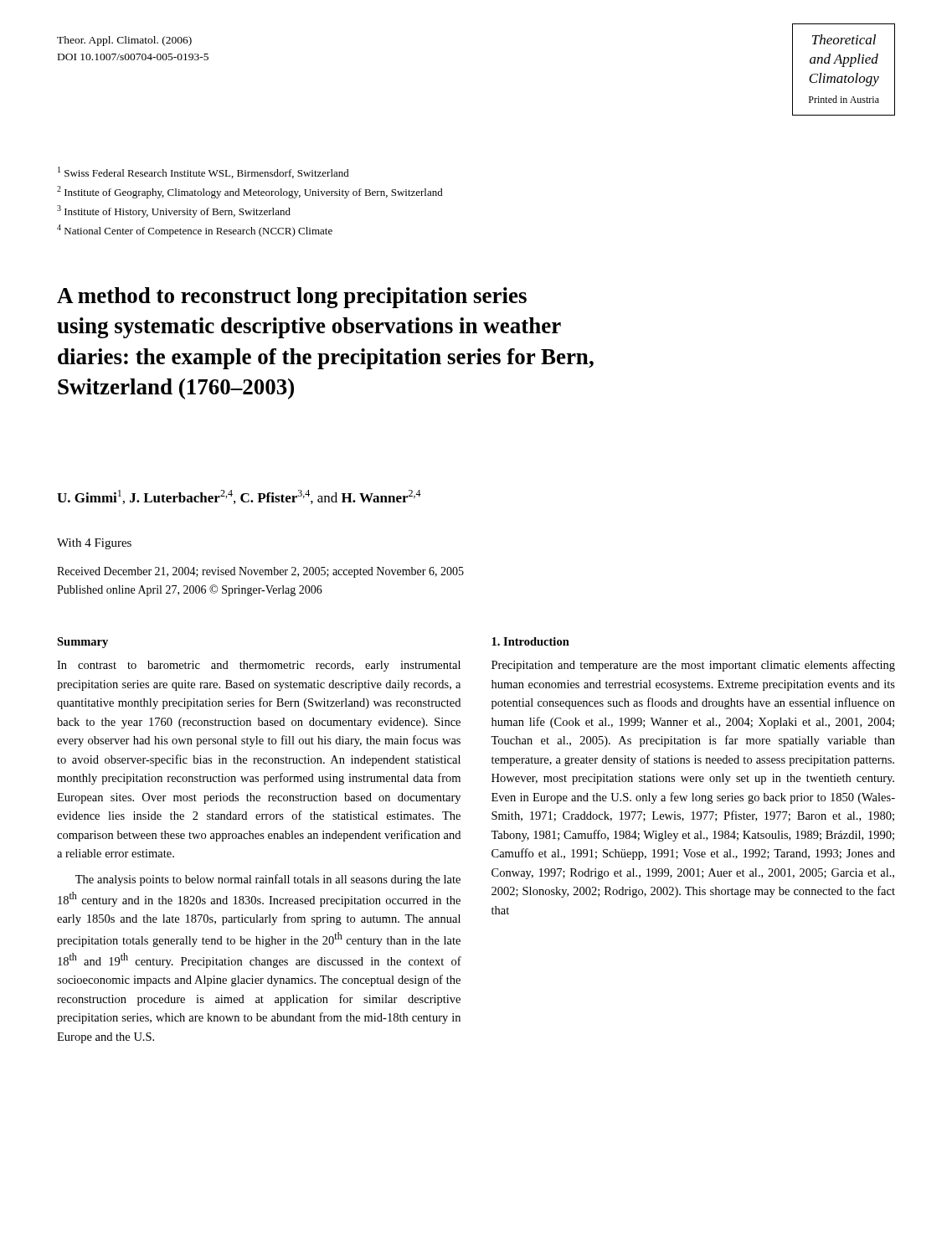Point to the text starting "U. Gimmi1, J. Luterbacher2,4,"
The width and height of the screenshot is (952, 1256).
pos(239,496)
